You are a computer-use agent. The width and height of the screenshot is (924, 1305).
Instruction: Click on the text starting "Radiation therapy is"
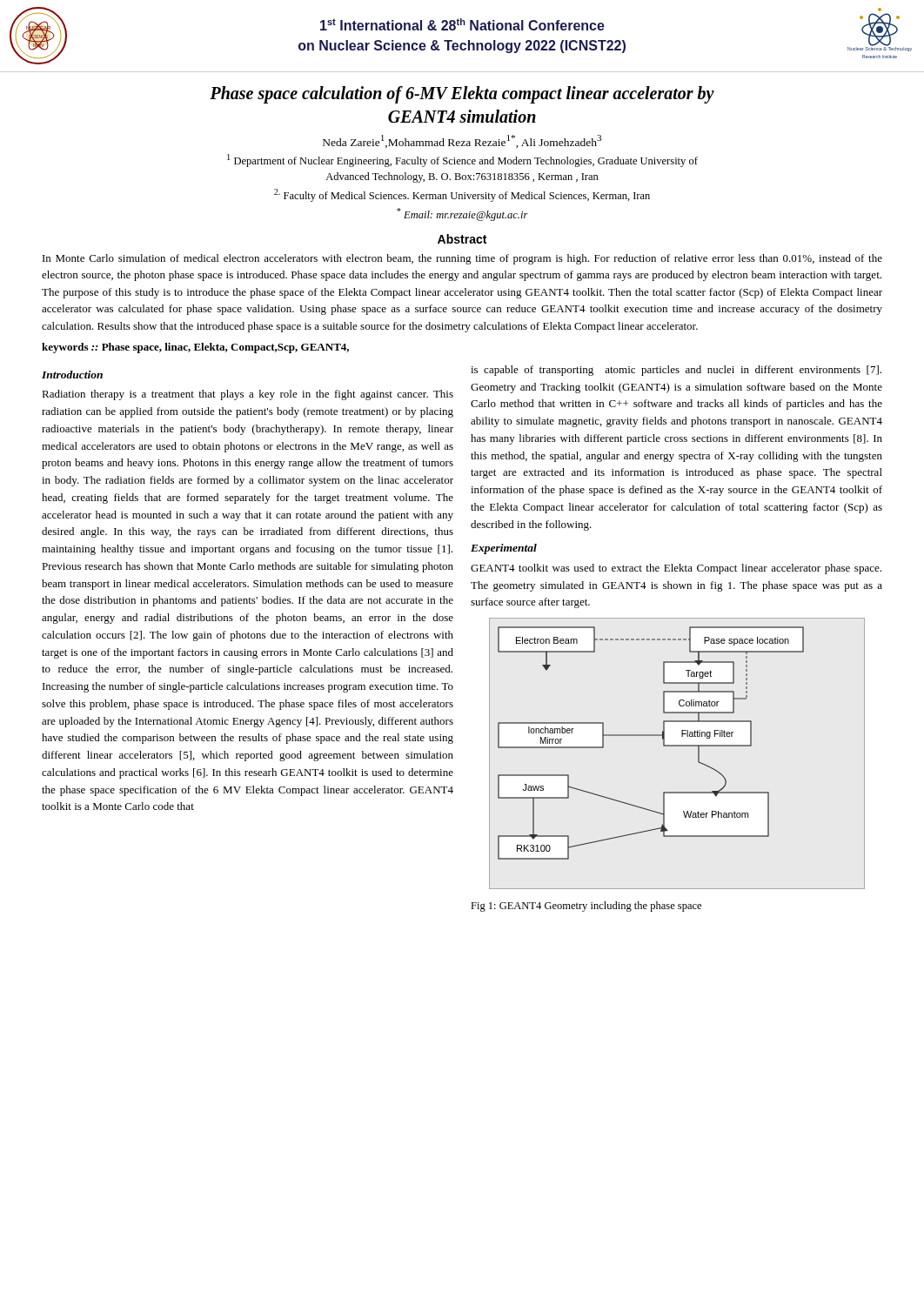[248, 600]
